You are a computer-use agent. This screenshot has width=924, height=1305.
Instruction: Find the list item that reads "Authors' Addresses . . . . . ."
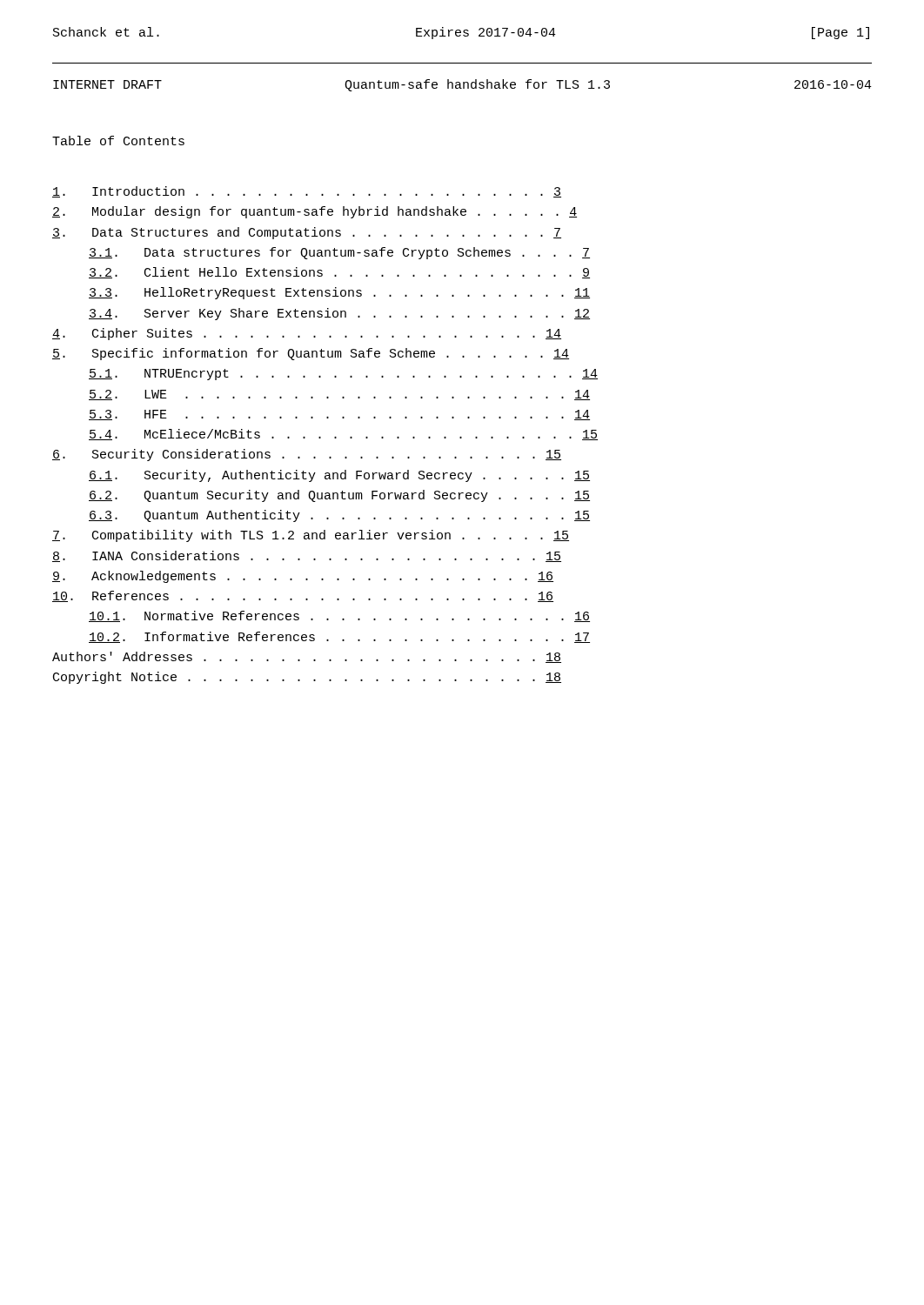[x=307, y=658]
